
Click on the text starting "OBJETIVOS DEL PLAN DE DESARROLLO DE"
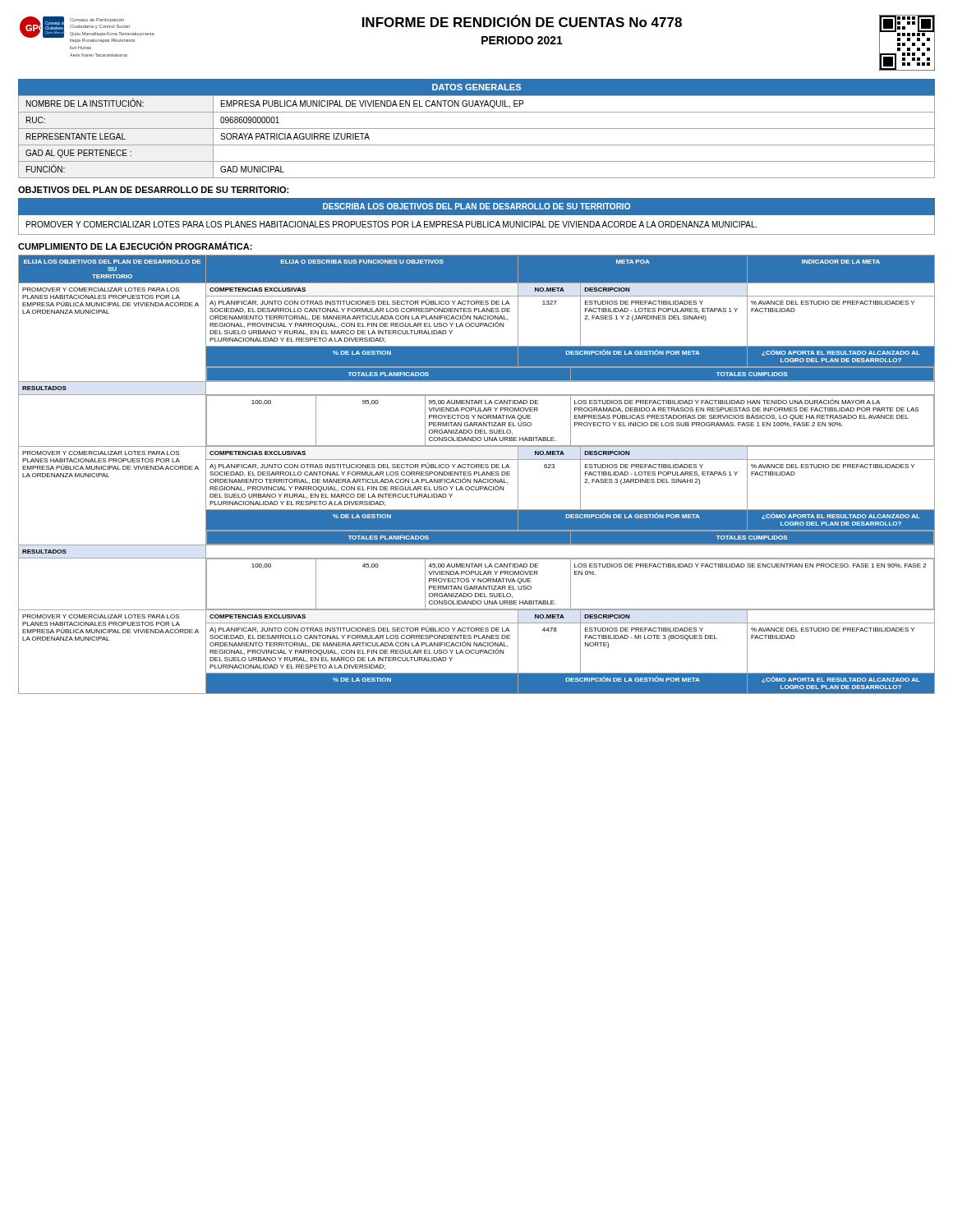(154, 190)
